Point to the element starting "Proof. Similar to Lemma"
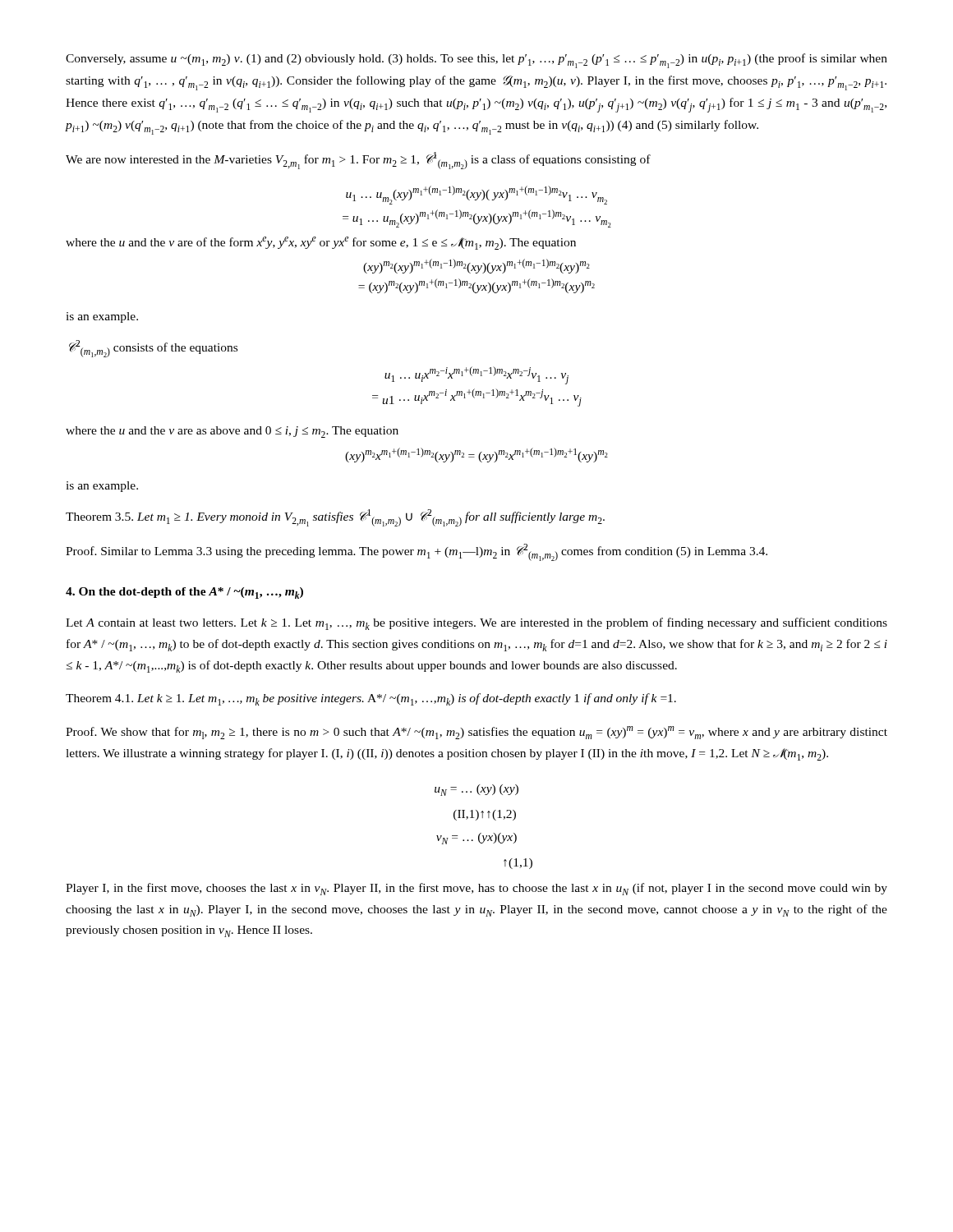Screen dimensions: 1232x953 (x=417, y=552)
